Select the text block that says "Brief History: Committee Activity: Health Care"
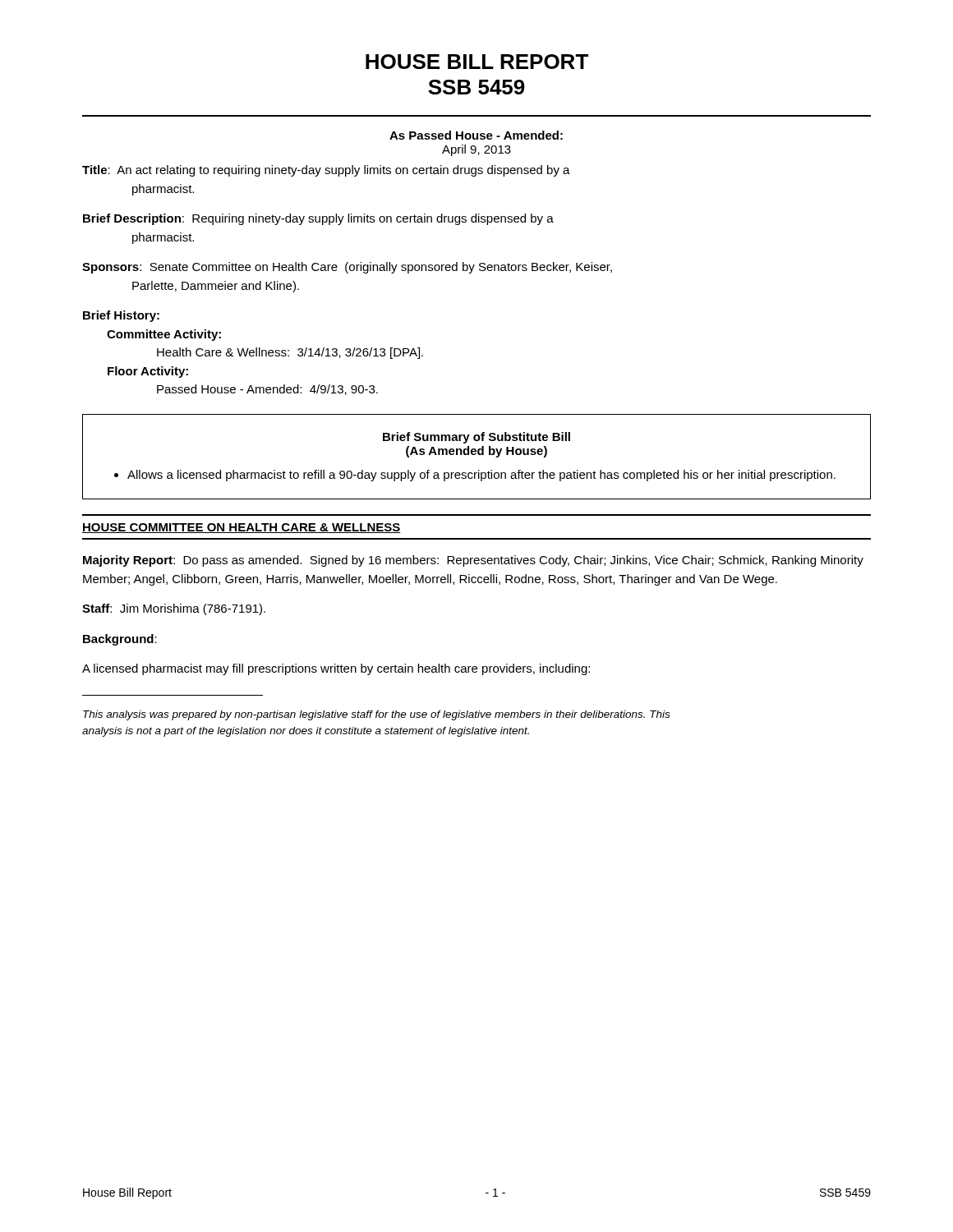 pos(121,316)
